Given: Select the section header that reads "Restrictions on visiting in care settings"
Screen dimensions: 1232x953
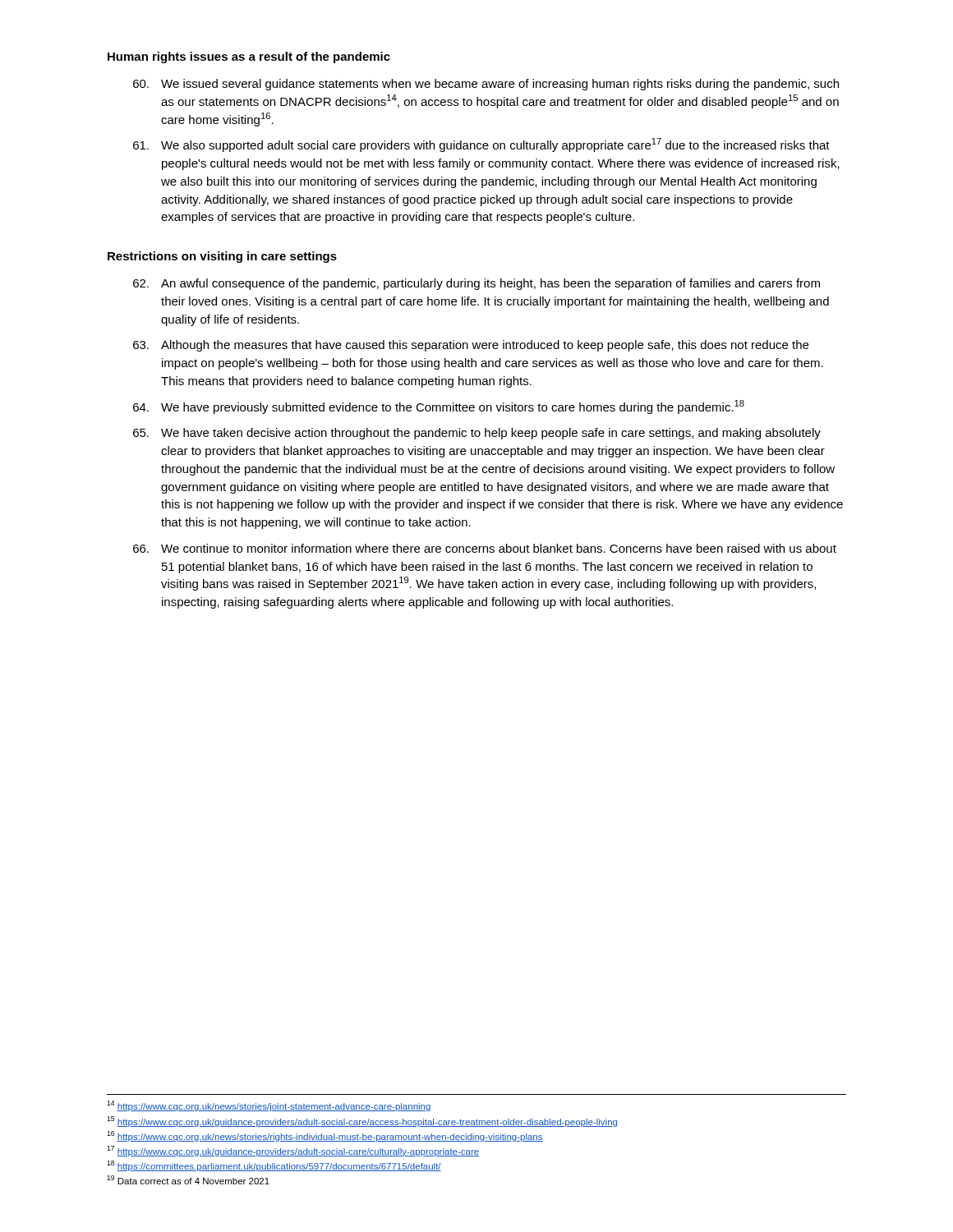Looking at the screenshot, I should 222,257.
